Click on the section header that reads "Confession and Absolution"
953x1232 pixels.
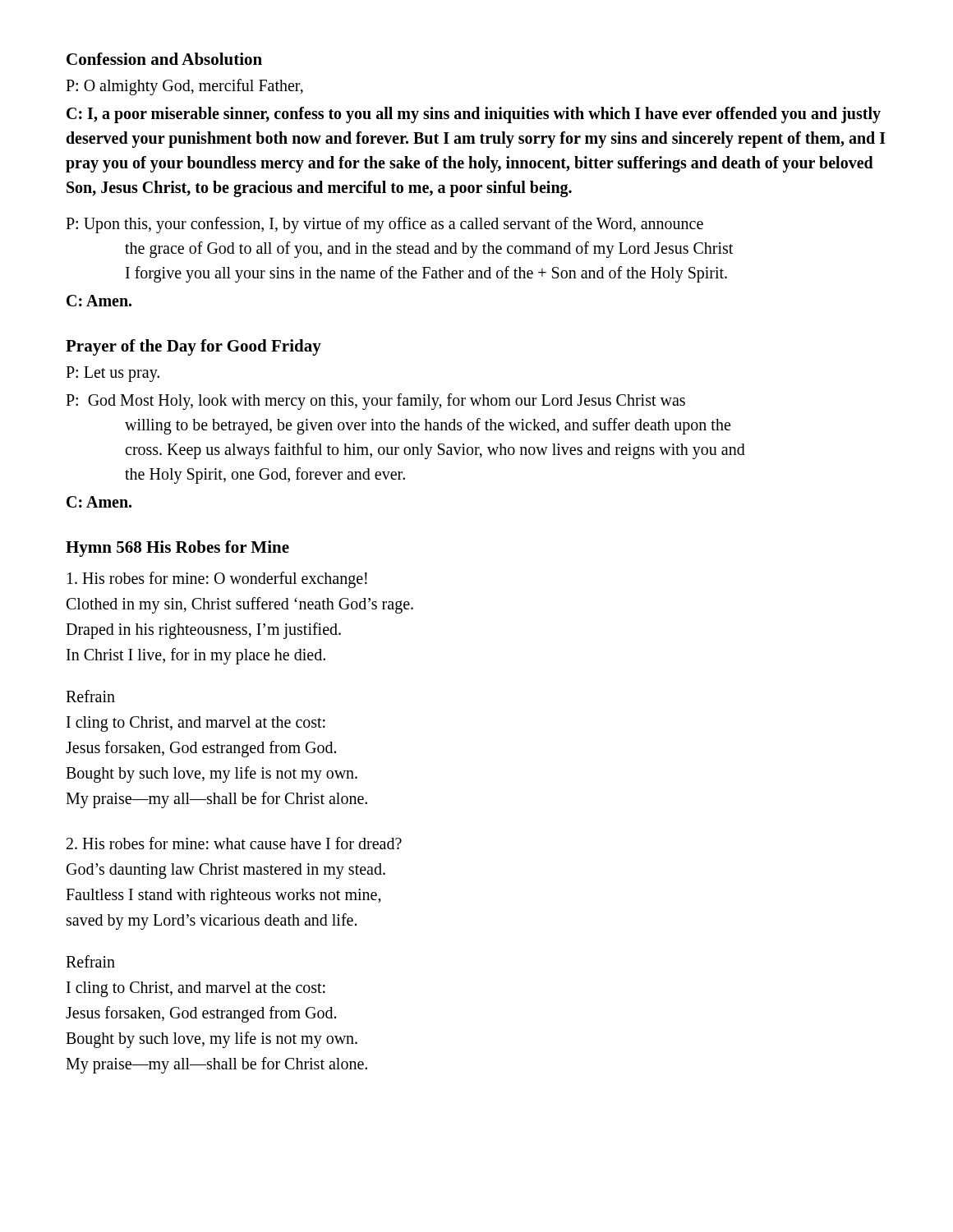pos(164,59)
